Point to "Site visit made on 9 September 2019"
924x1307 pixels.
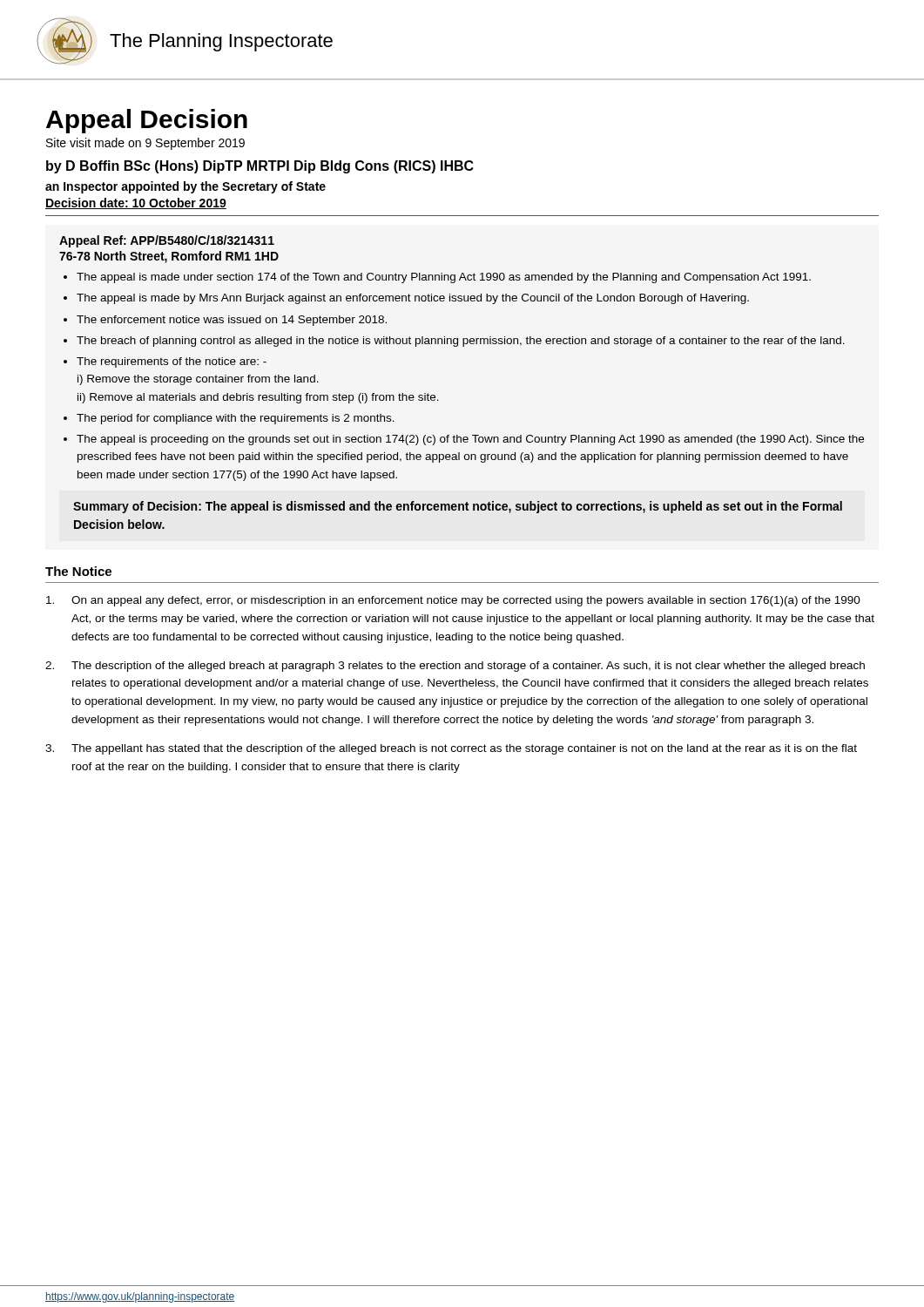pos(145,143)
